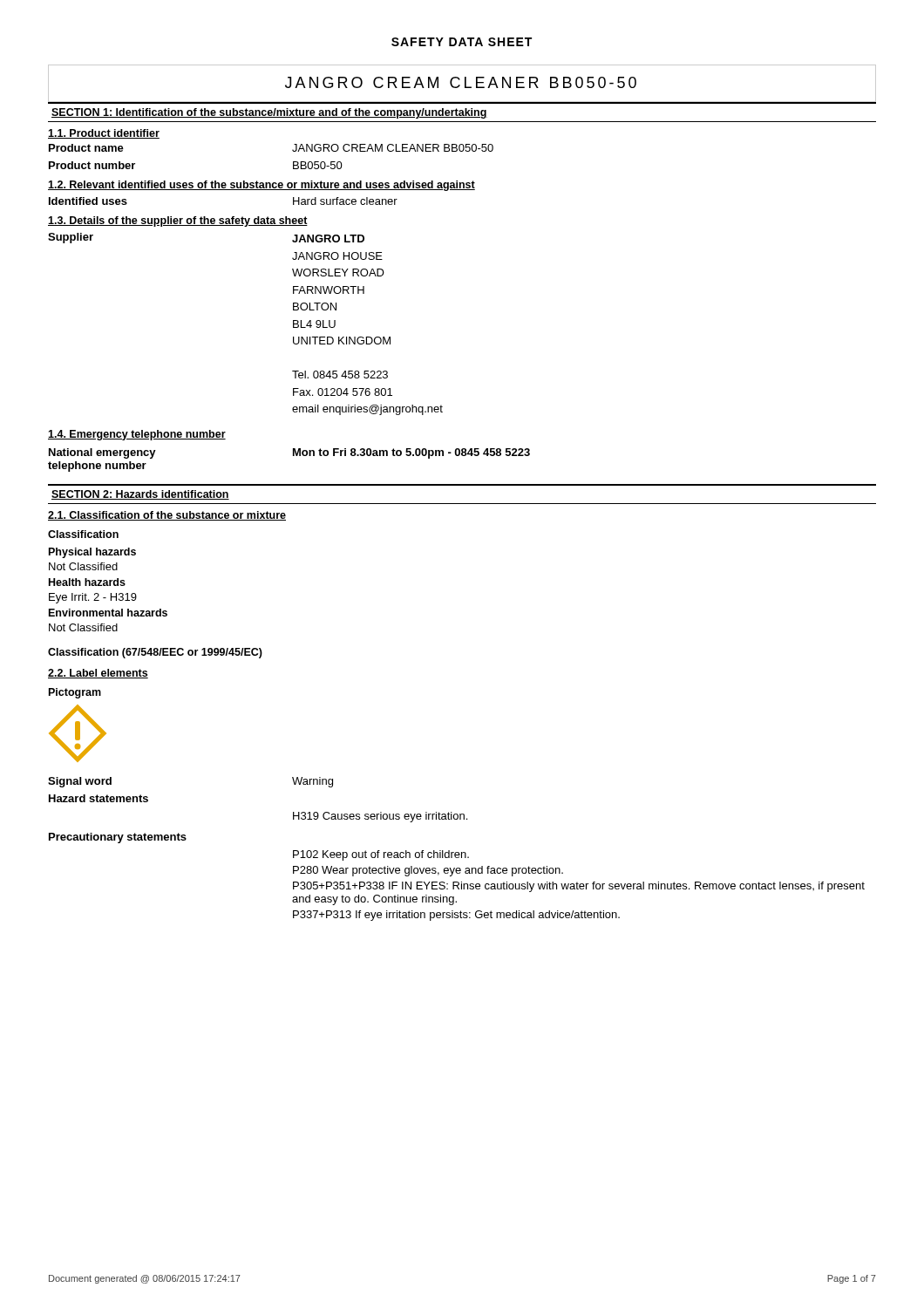Find the title
The image size is (924, 1308).
462,42
